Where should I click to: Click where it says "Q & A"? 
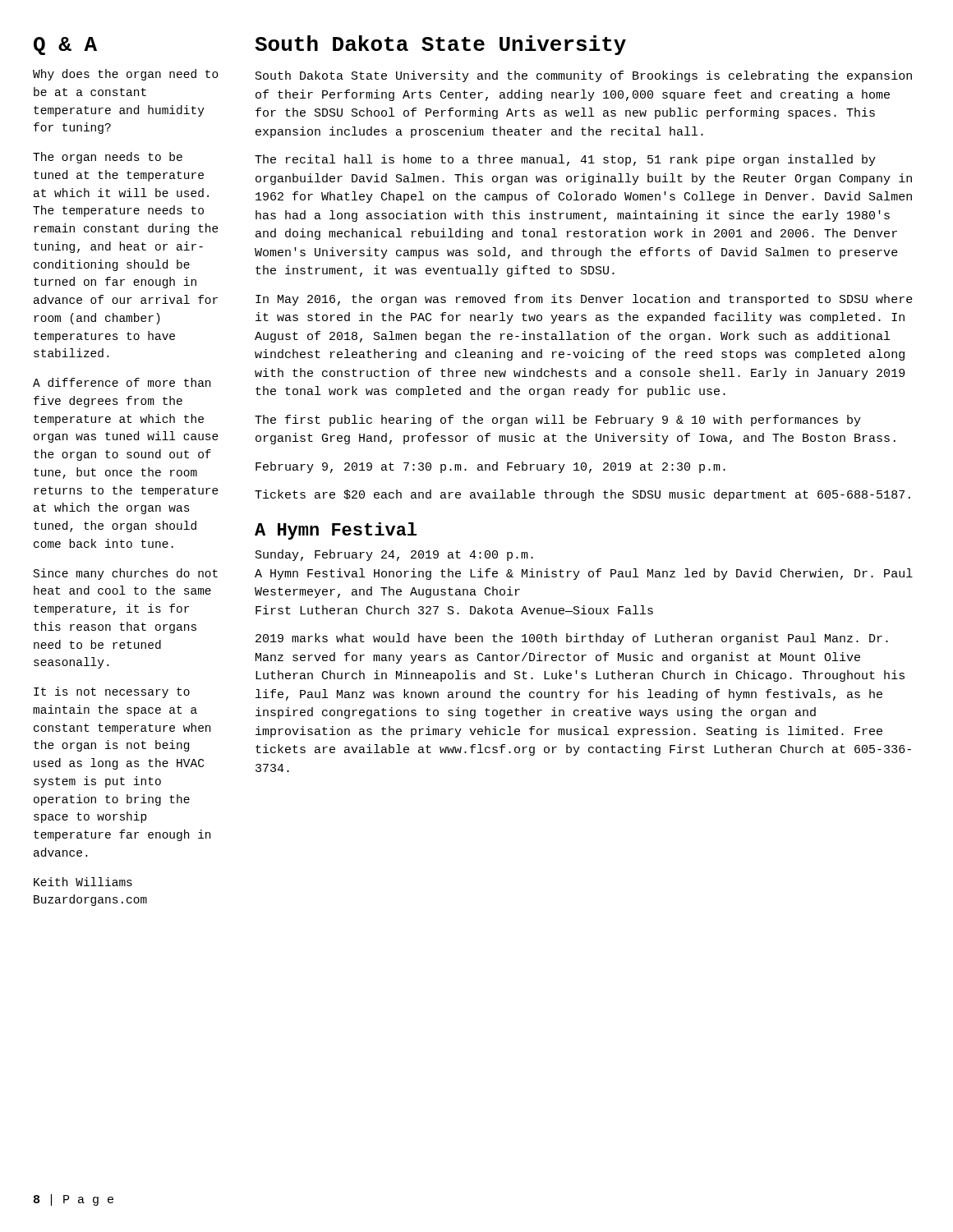[65, 45]
